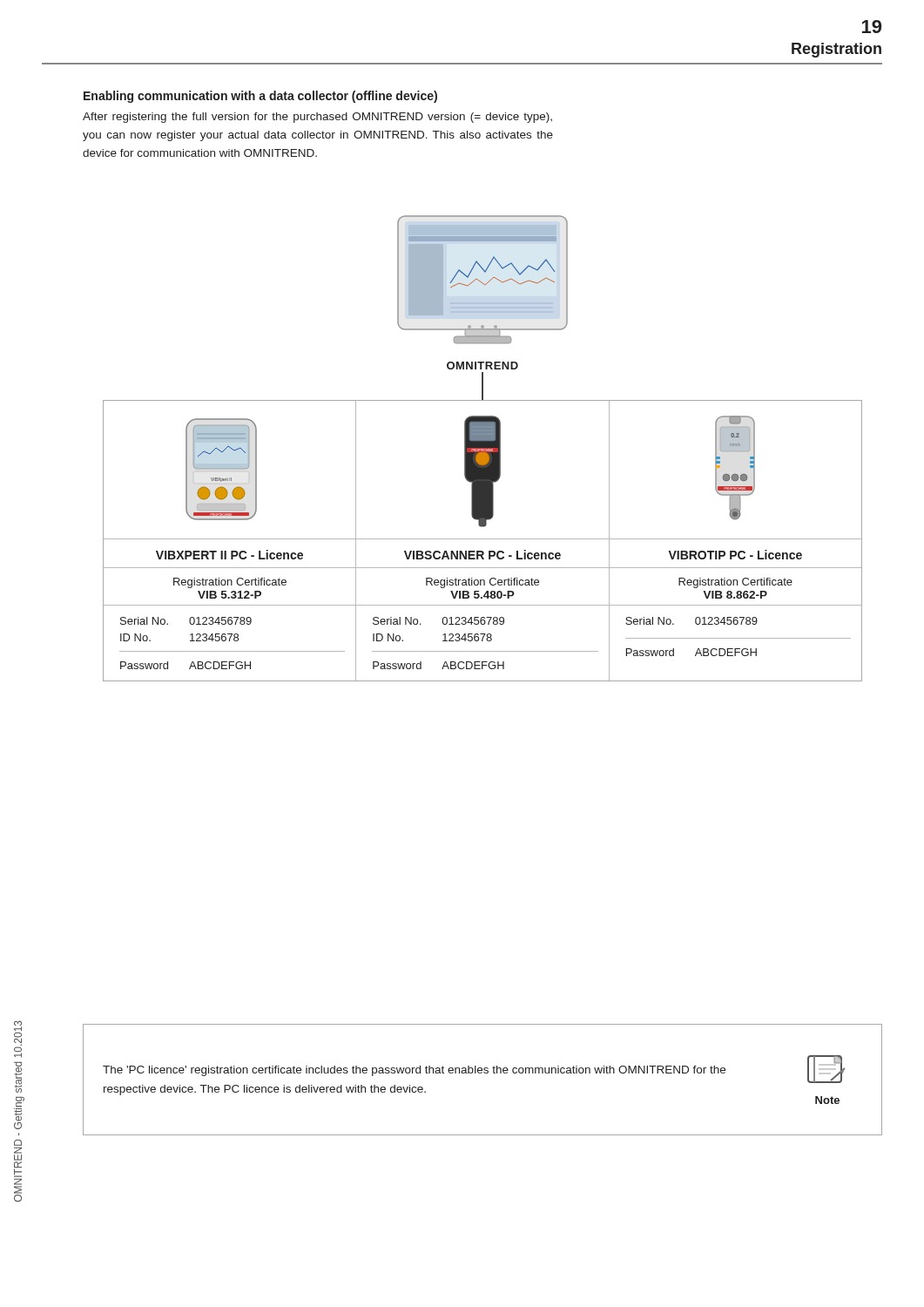
Task: Point to the block beginning "The 'PC licence'"
Action: point(482,1080)
